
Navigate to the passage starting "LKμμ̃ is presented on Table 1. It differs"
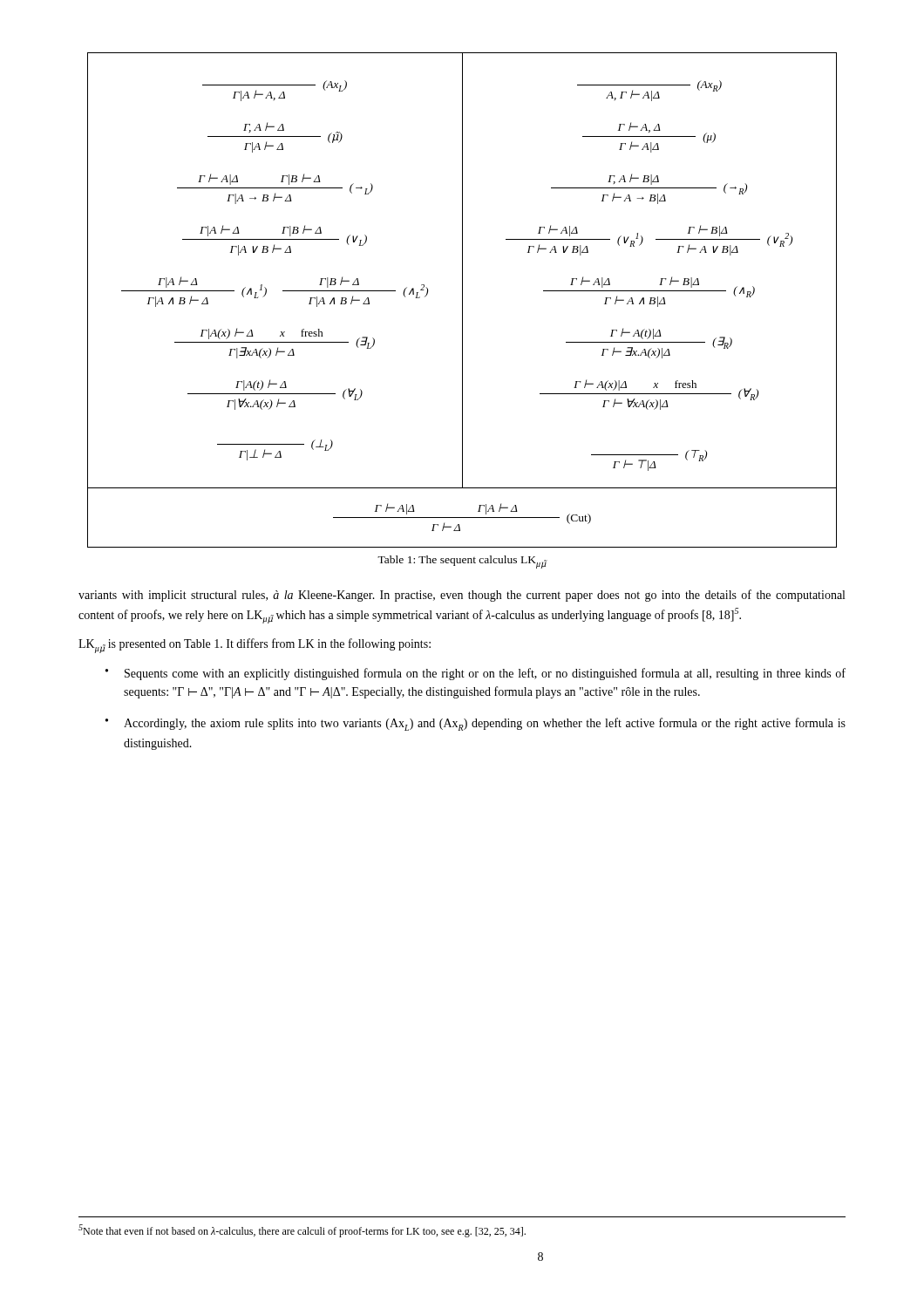[255, 645]
